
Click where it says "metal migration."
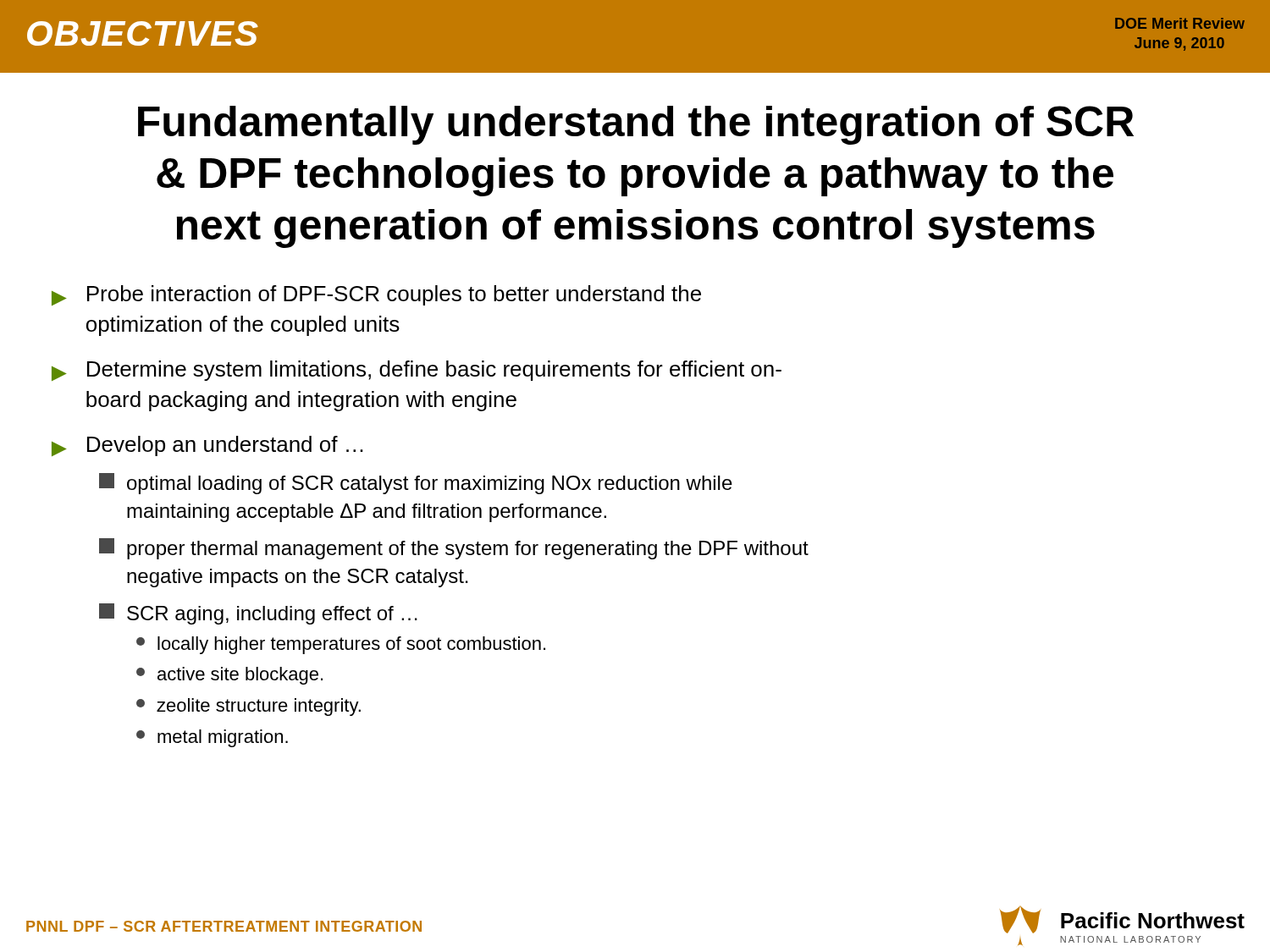213,737
